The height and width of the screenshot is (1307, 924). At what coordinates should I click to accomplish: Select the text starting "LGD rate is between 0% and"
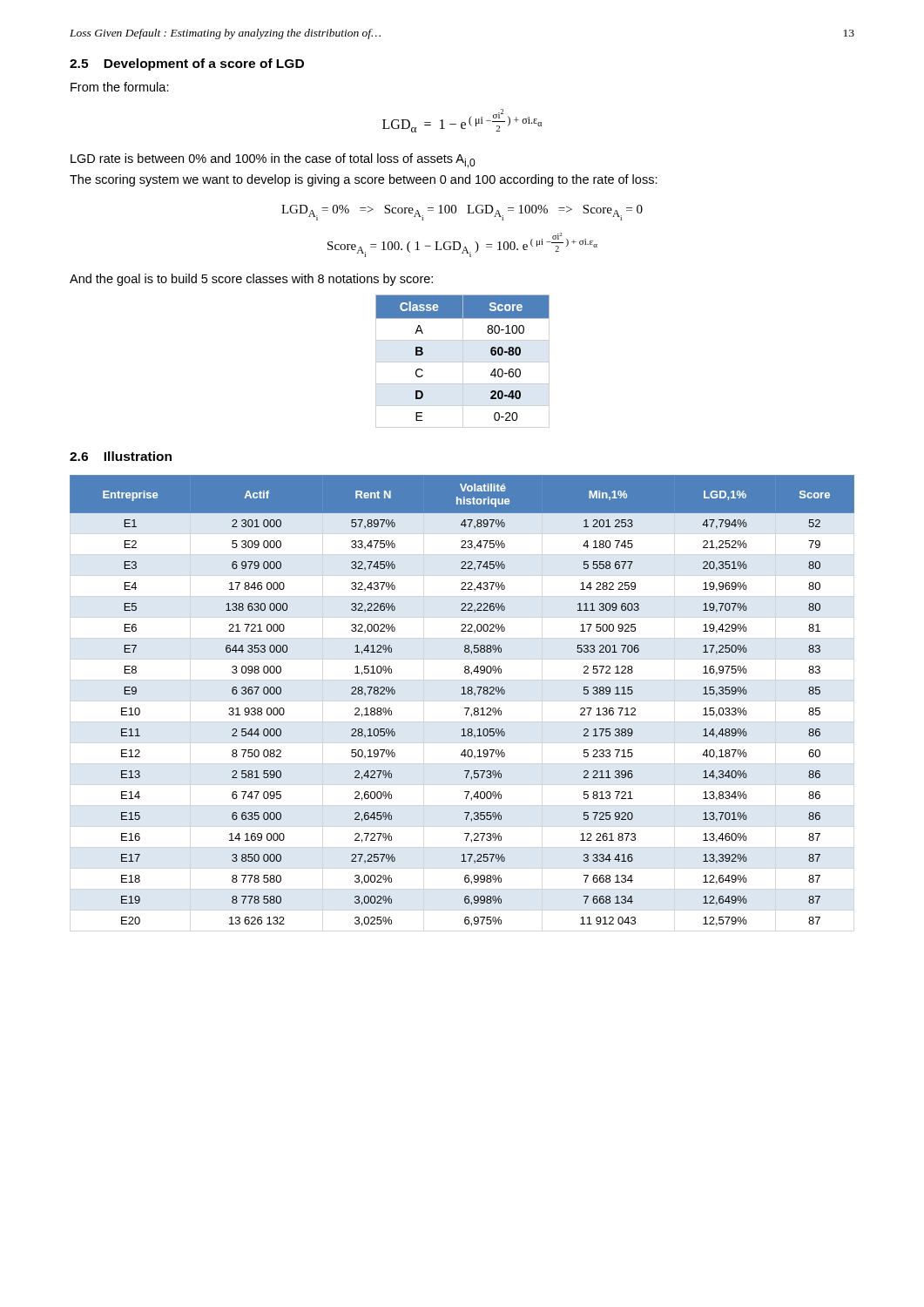[364, 169]
